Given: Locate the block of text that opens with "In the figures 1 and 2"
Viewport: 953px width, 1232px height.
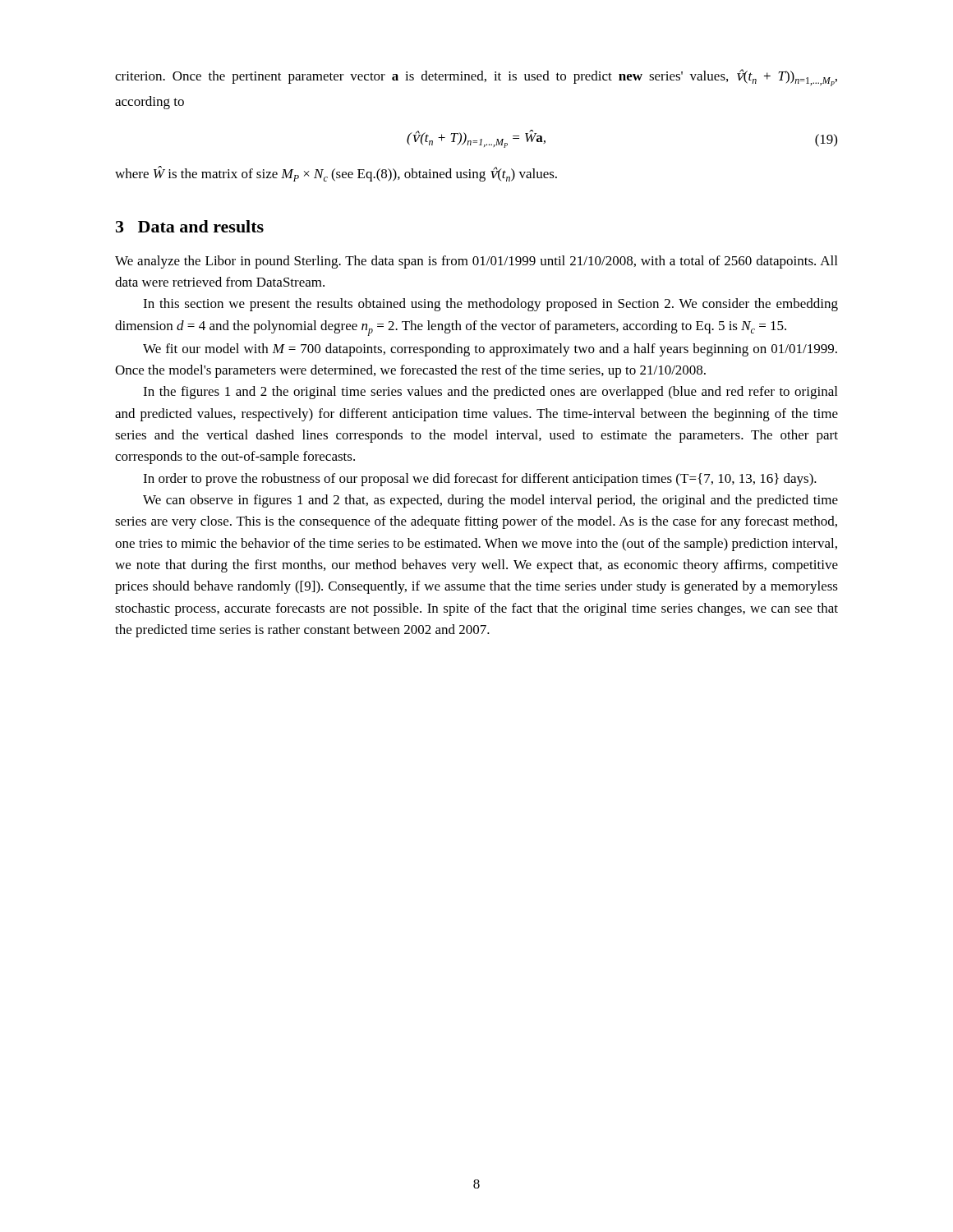Looking at the screenshot, I should click(x=476, y=424).
